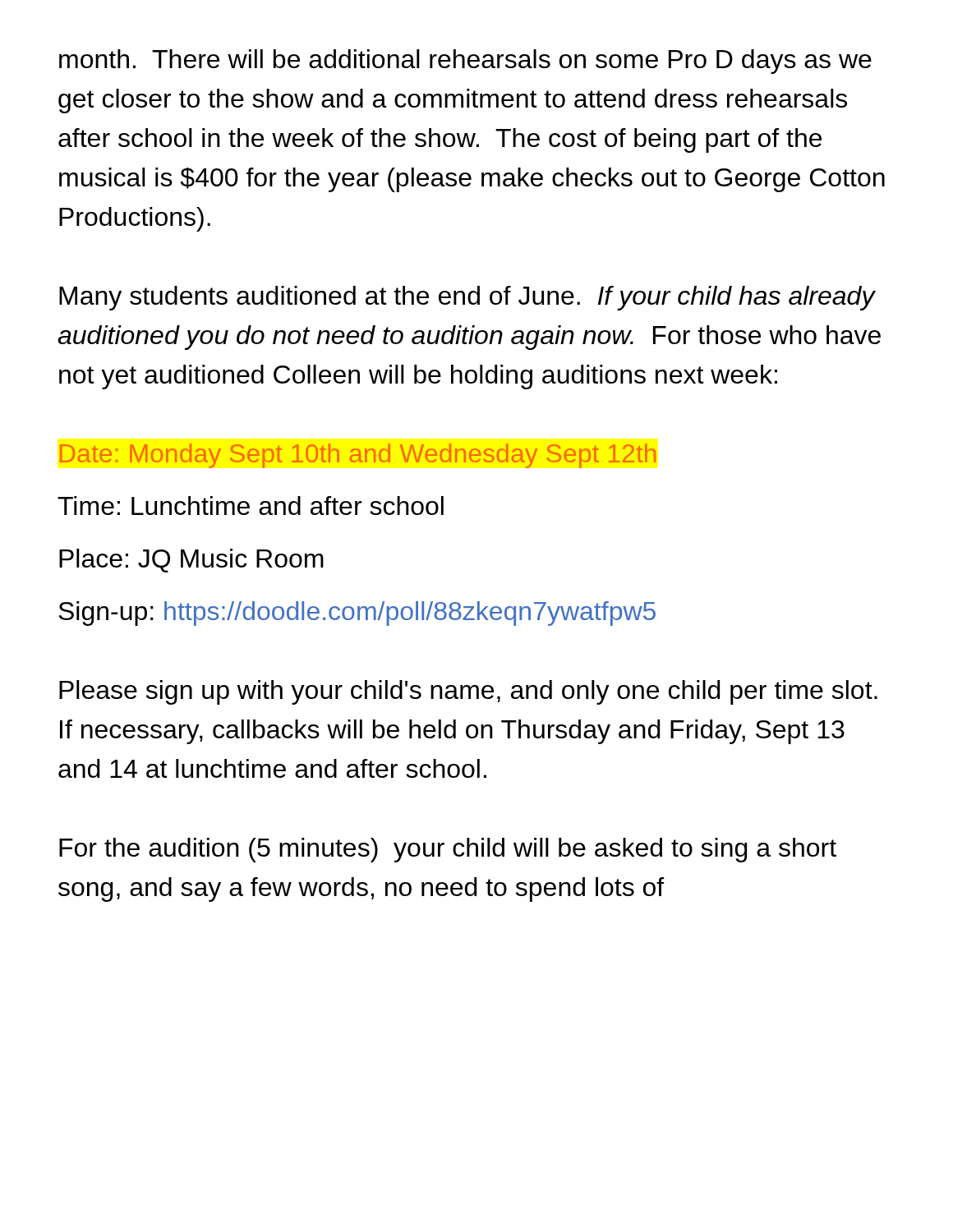The width and height of the screenshot is (953, 1232).
Task: Click on the element starting "Many students auditioned at the"
Action: click(x=470, y=335)
